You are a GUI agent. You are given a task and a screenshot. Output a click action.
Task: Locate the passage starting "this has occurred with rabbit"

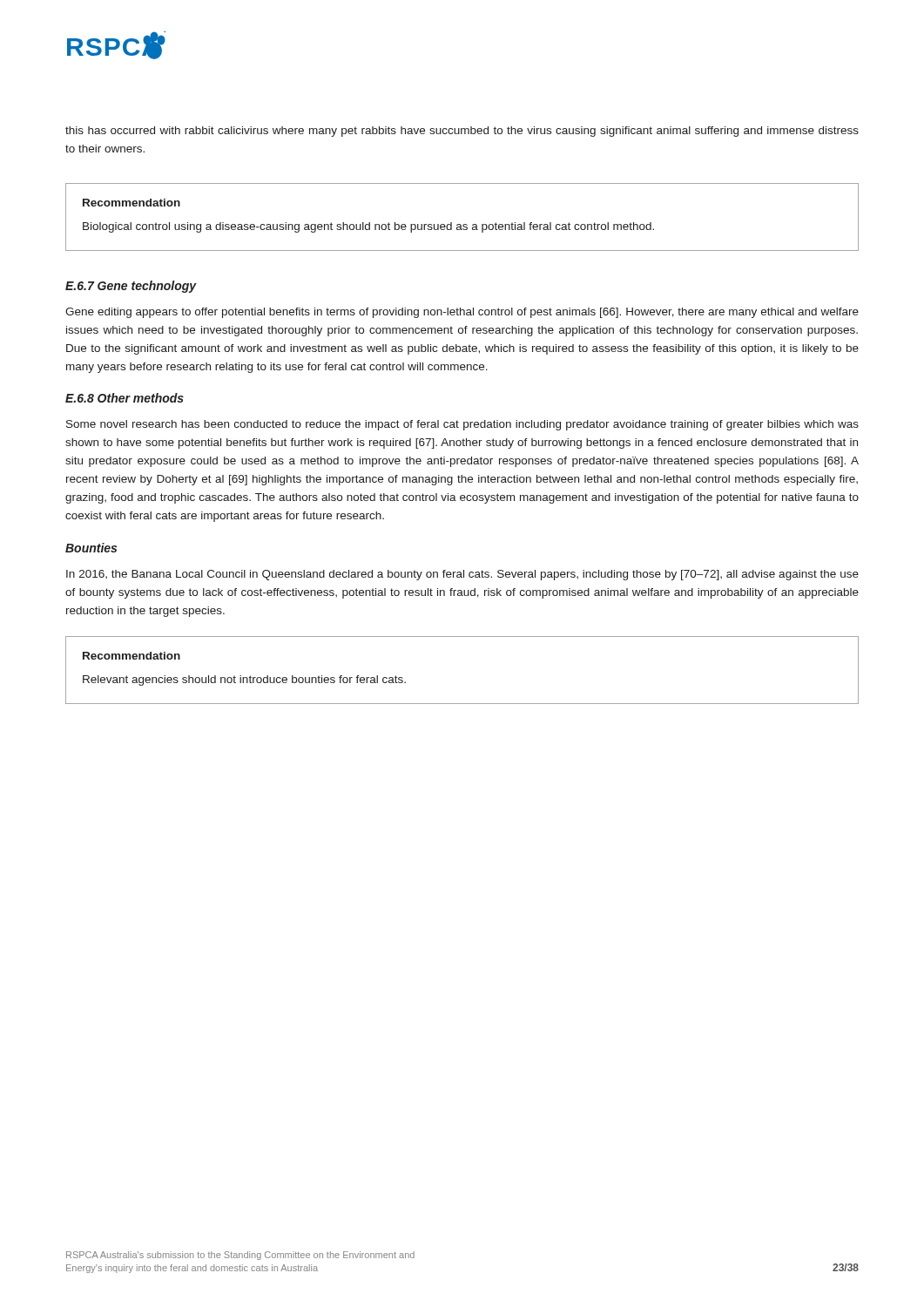pos(462,139)
